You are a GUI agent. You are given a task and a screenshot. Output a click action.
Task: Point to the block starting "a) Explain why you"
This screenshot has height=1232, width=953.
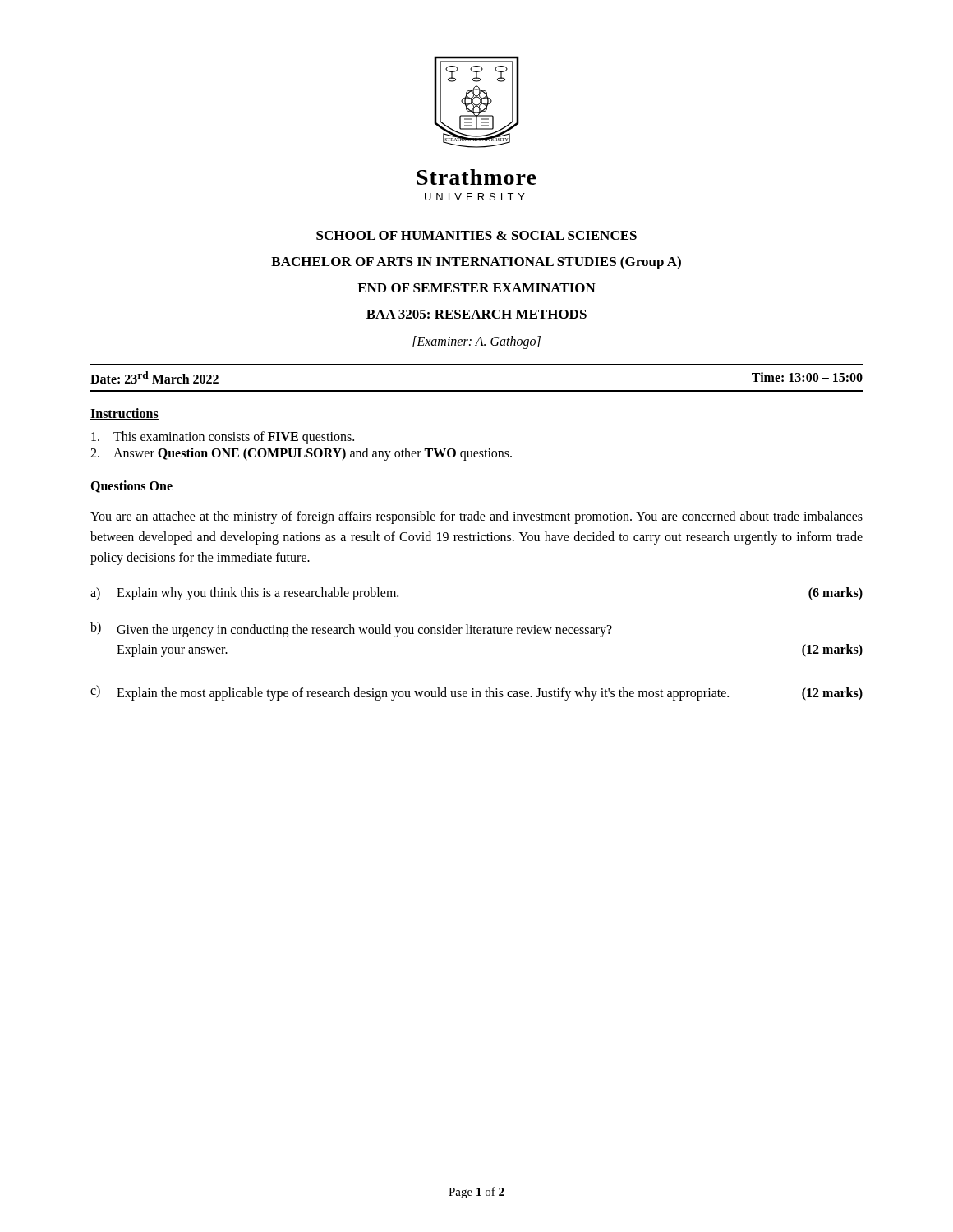255,593
